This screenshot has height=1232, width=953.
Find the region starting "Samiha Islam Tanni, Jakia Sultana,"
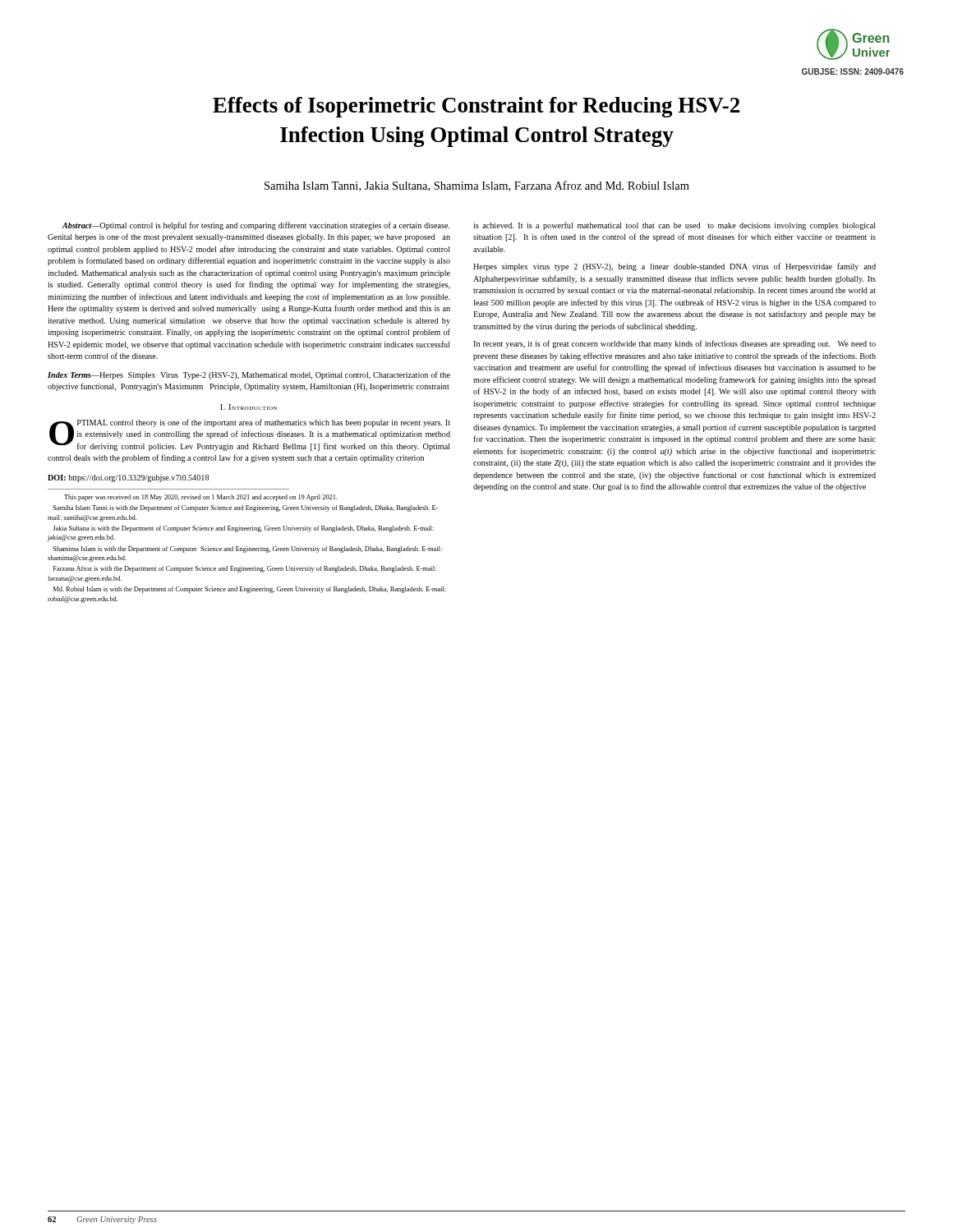coord(476,186)
